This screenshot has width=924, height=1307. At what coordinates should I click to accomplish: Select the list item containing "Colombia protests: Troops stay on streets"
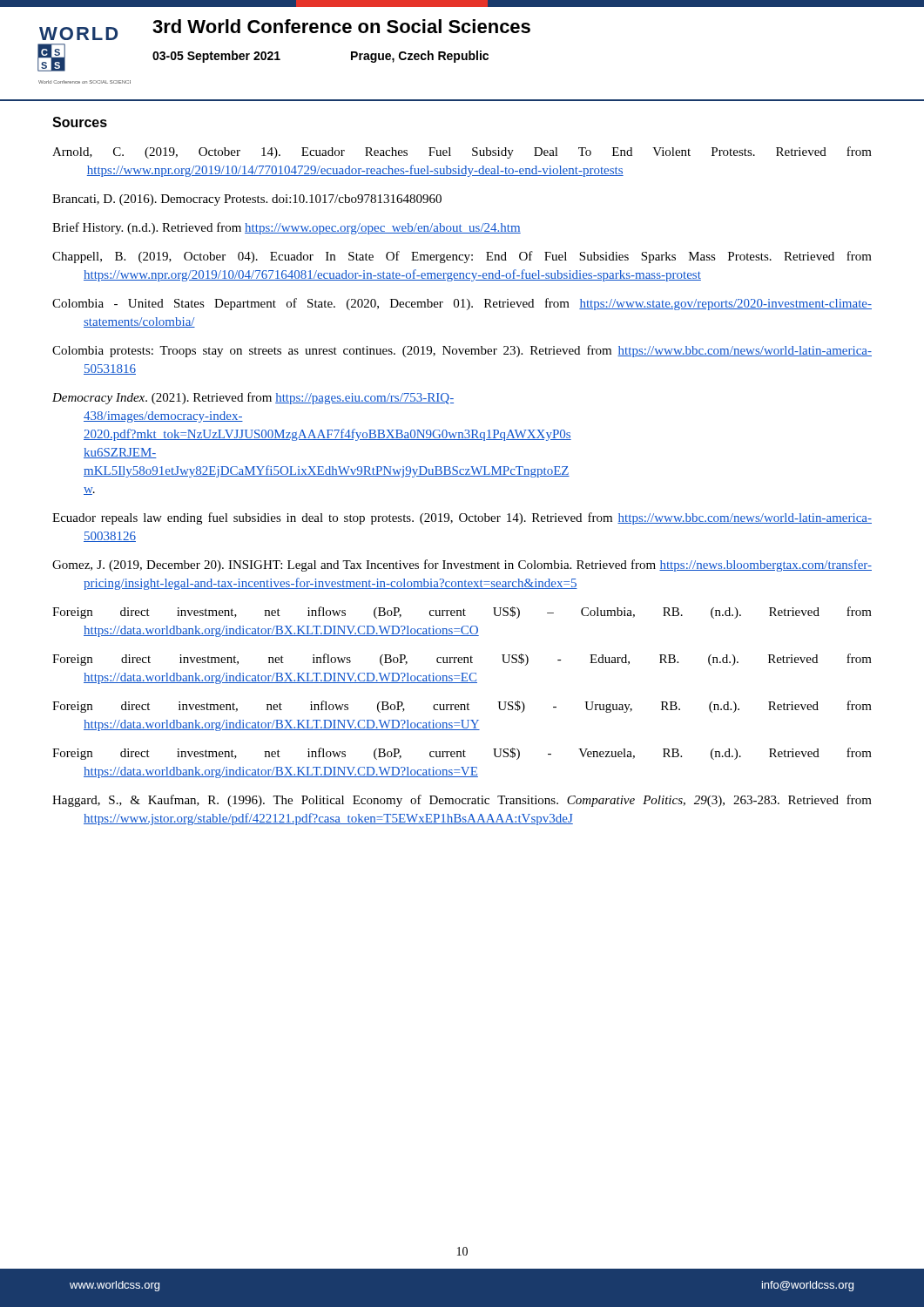[x=462, y=359]
